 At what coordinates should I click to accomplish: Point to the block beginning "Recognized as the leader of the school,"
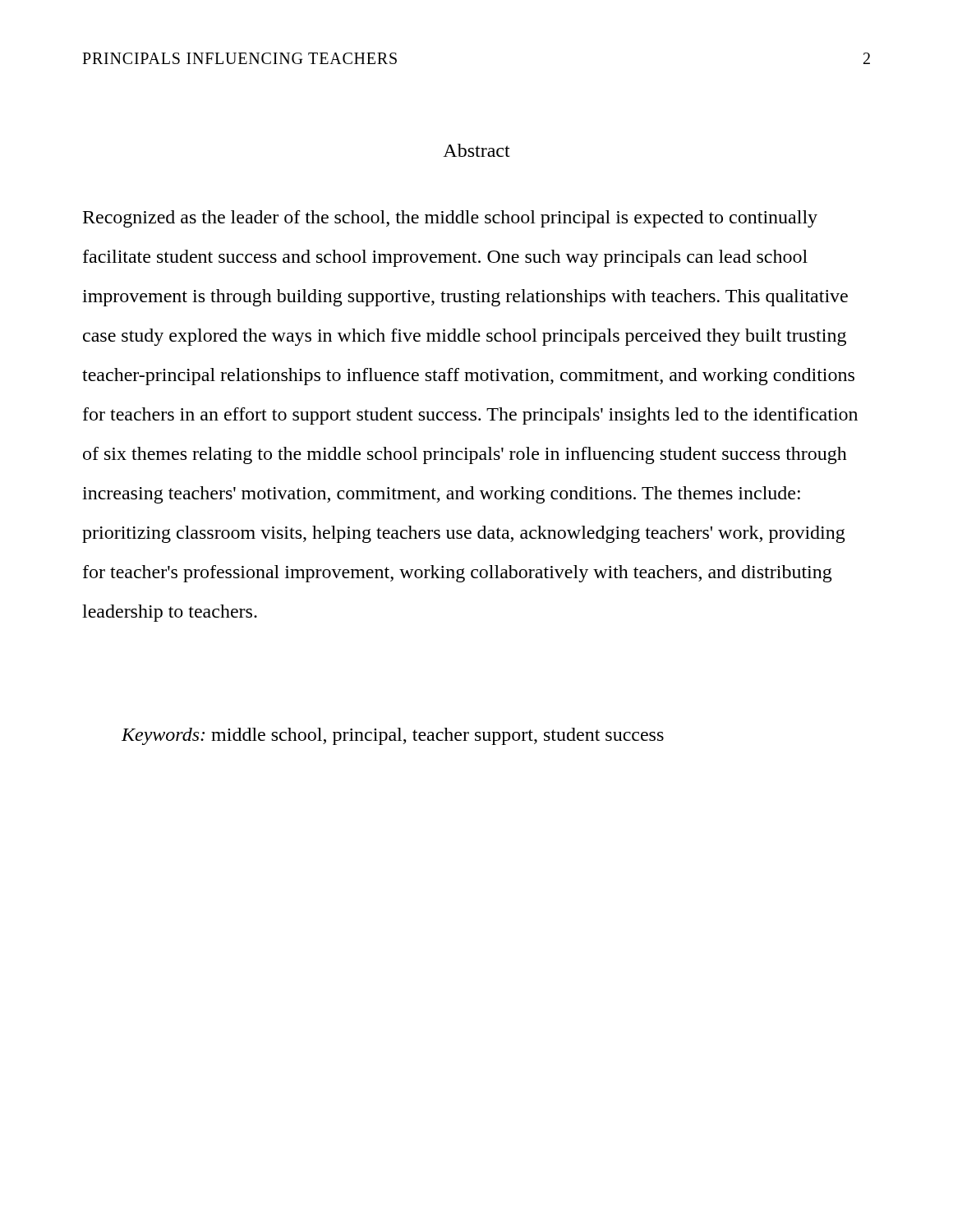coord(470,414)
